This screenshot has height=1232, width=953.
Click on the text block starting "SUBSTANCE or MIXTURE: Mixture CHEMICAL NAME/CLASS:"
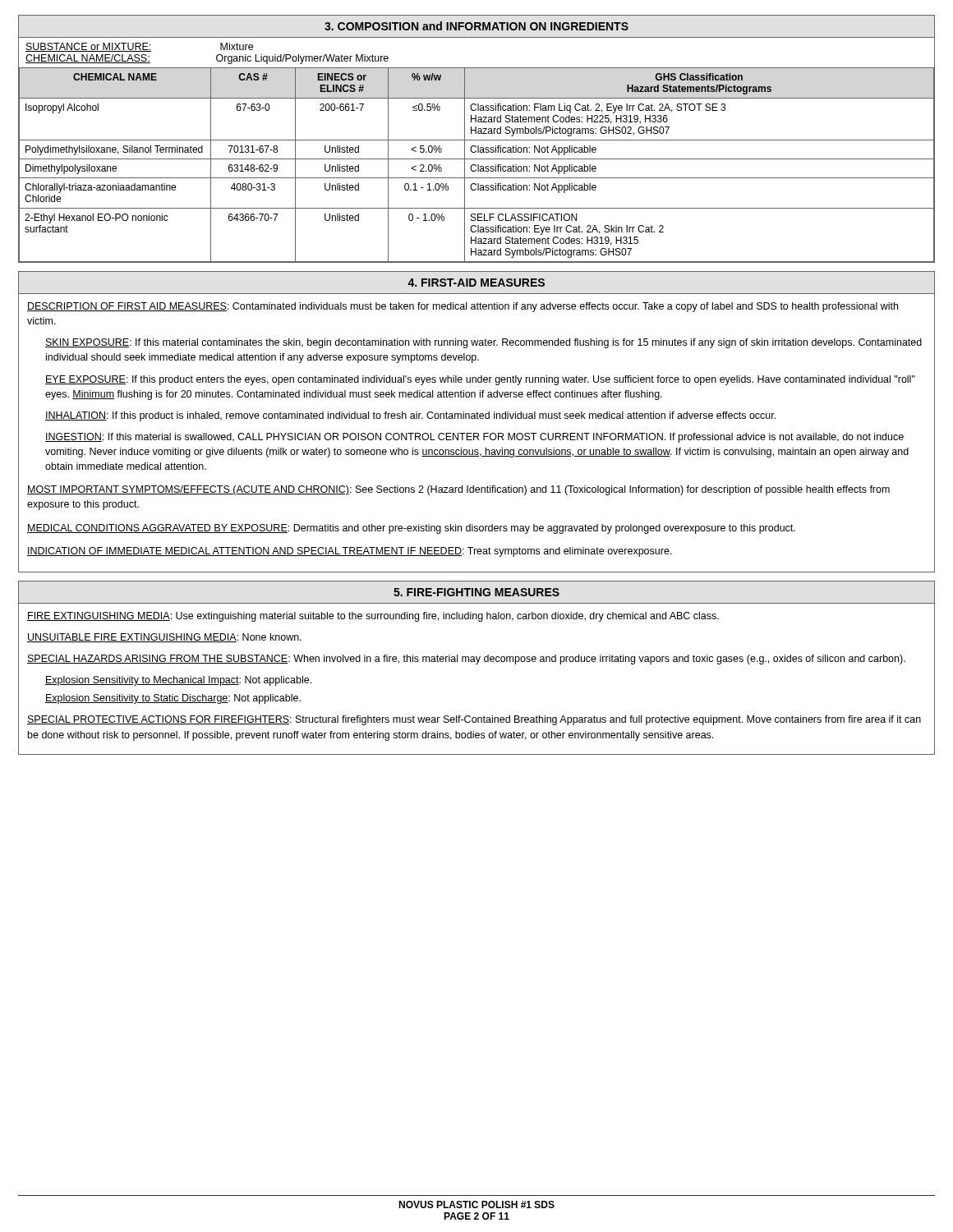[139, 47]
